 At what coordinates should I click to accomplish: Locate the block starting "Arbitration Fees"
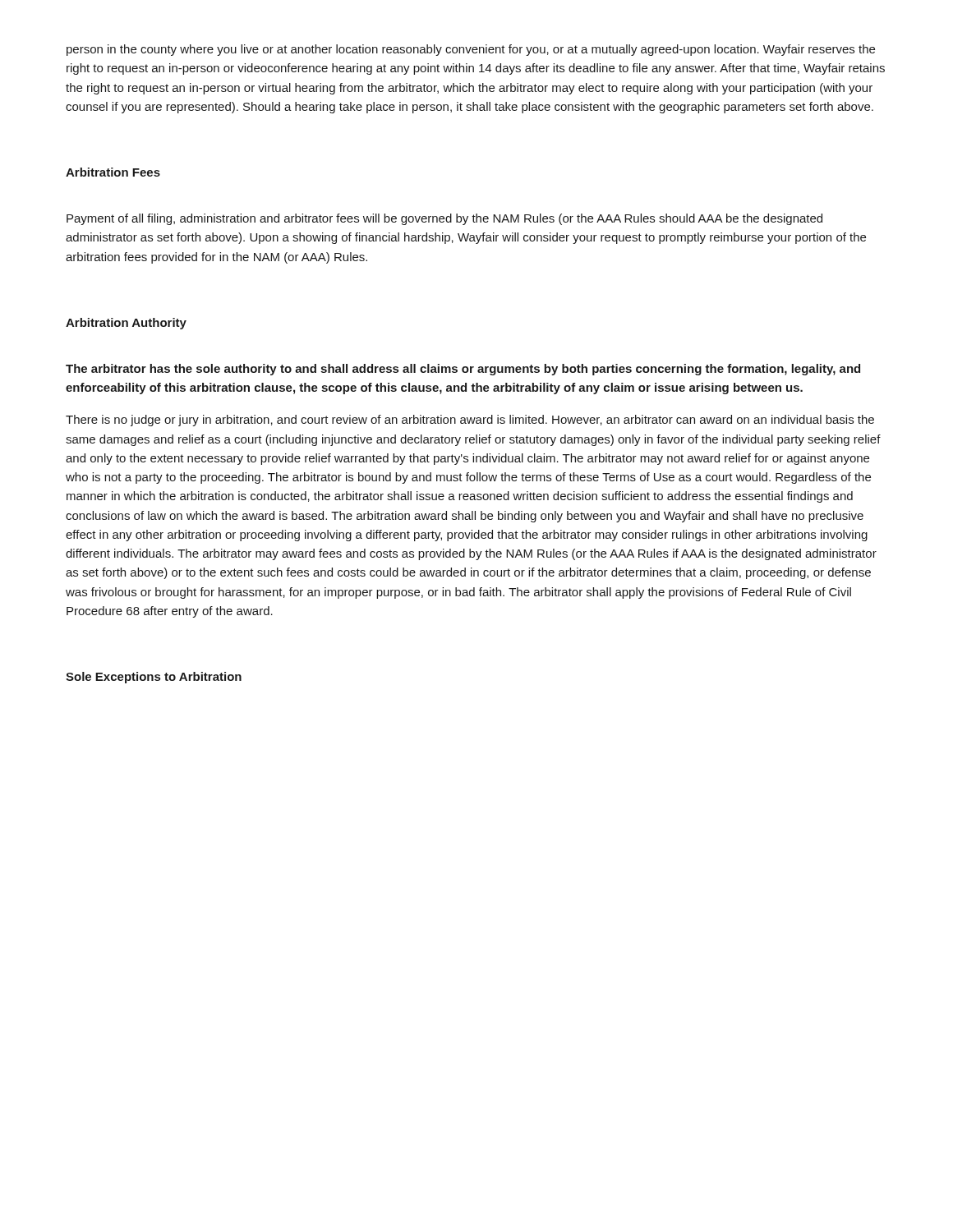pos(113,172)
